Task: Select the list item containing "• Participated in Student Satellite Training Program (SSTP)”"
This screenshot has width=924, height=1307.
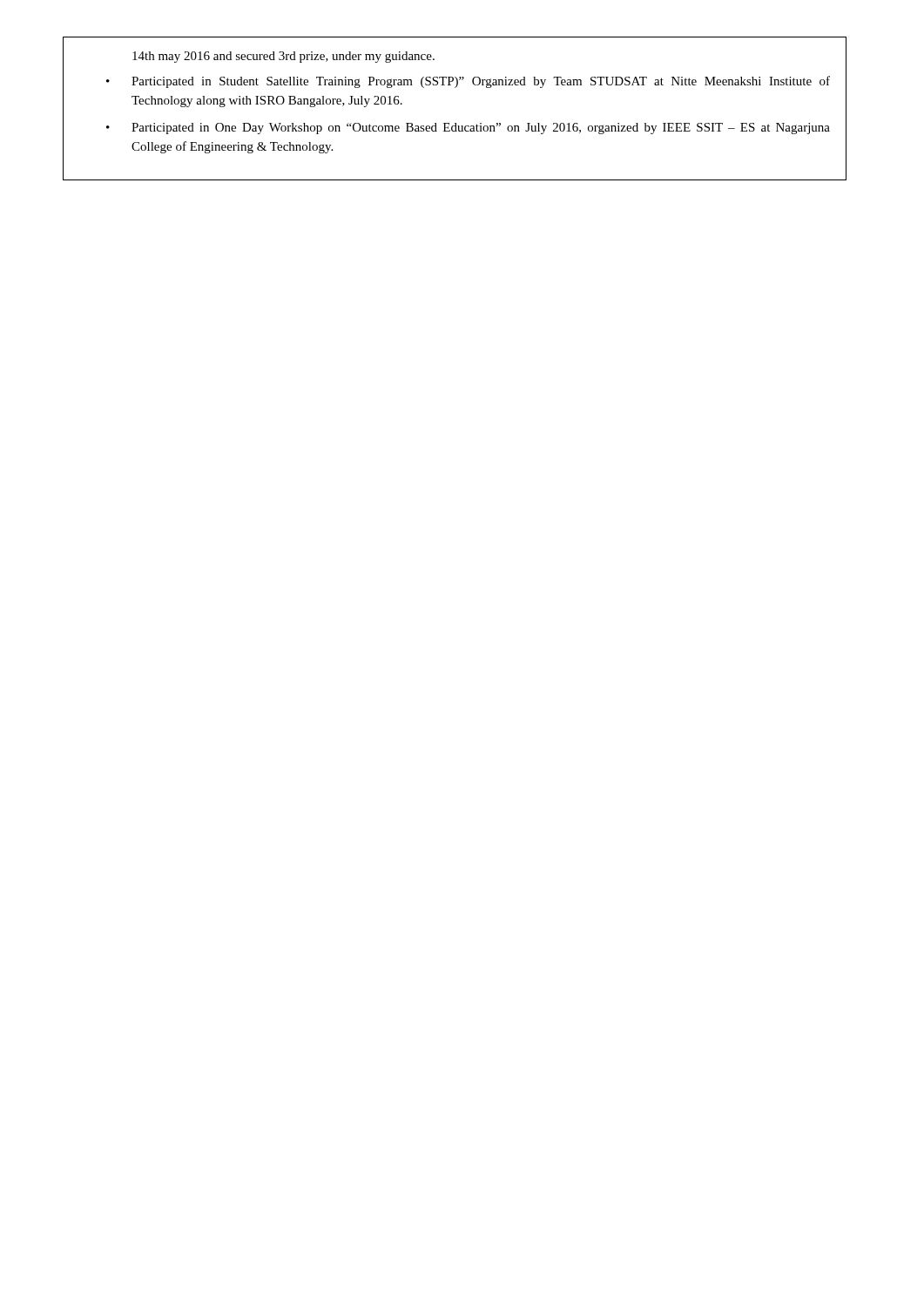Action: click(468, 91)
